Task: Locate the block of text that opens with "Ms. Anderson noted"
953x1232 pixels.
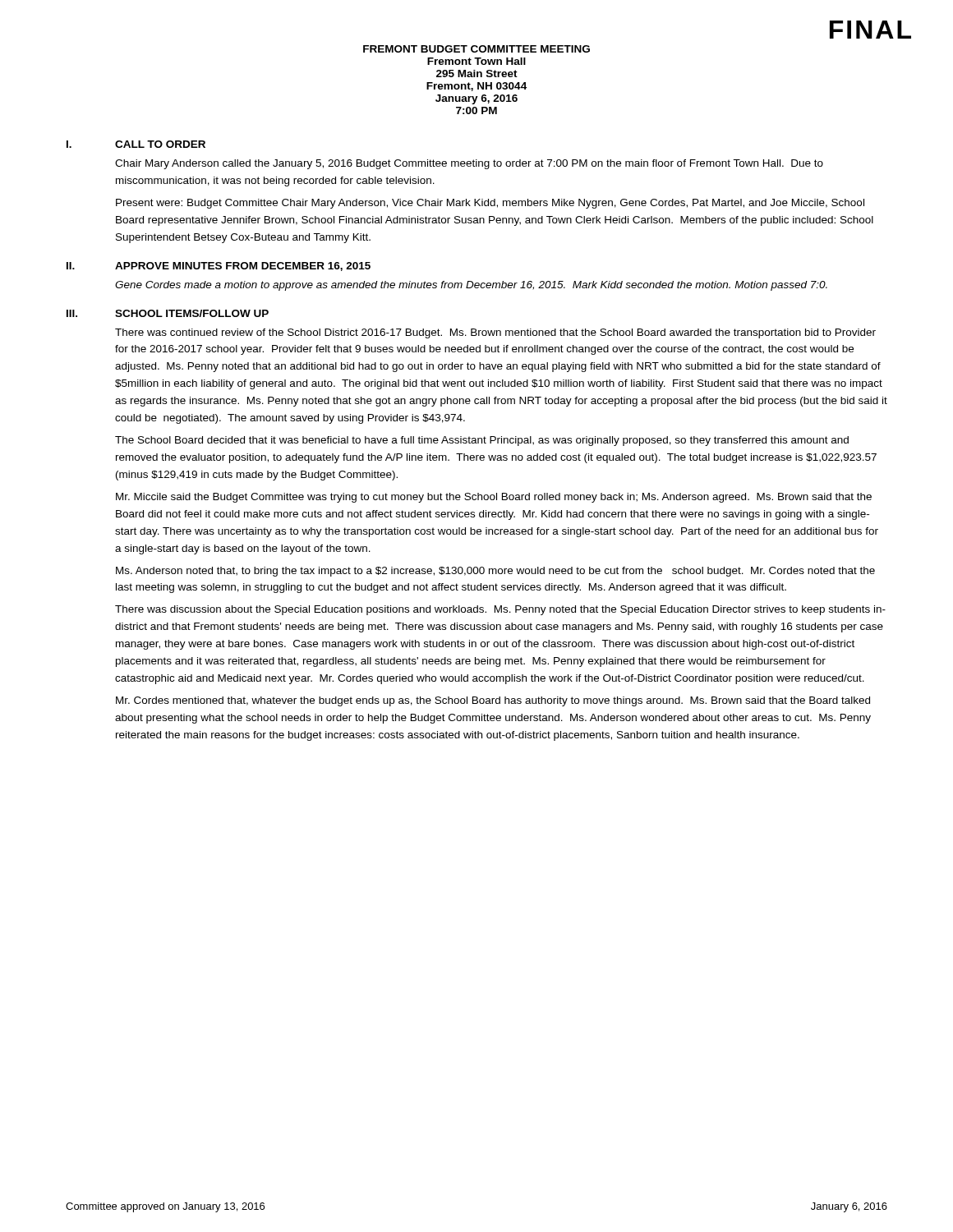Action: click(x=495, y=579)
